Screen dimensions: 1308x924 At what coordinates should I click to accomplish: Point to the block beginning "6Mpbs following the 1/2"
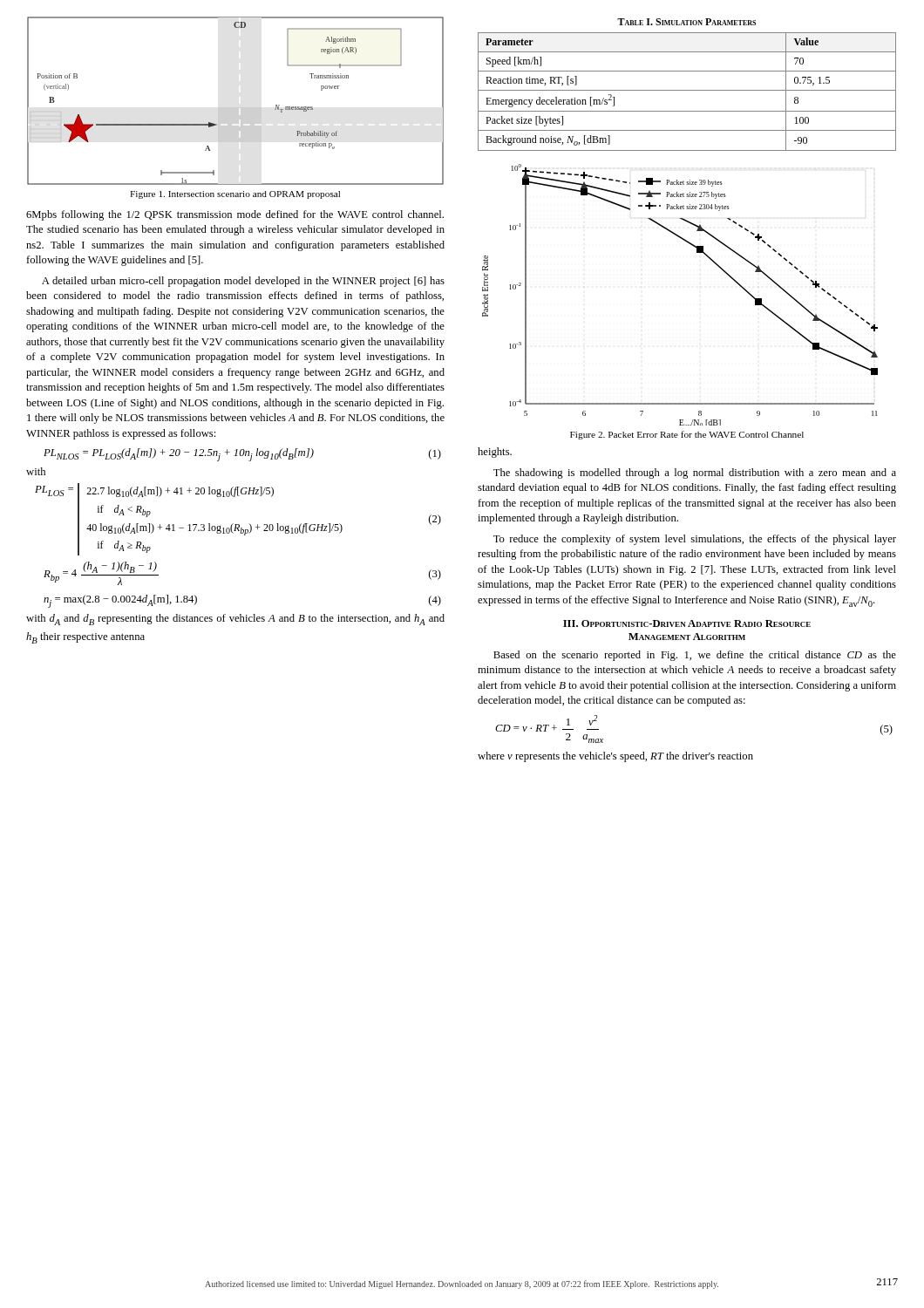[x=235, y=237]
